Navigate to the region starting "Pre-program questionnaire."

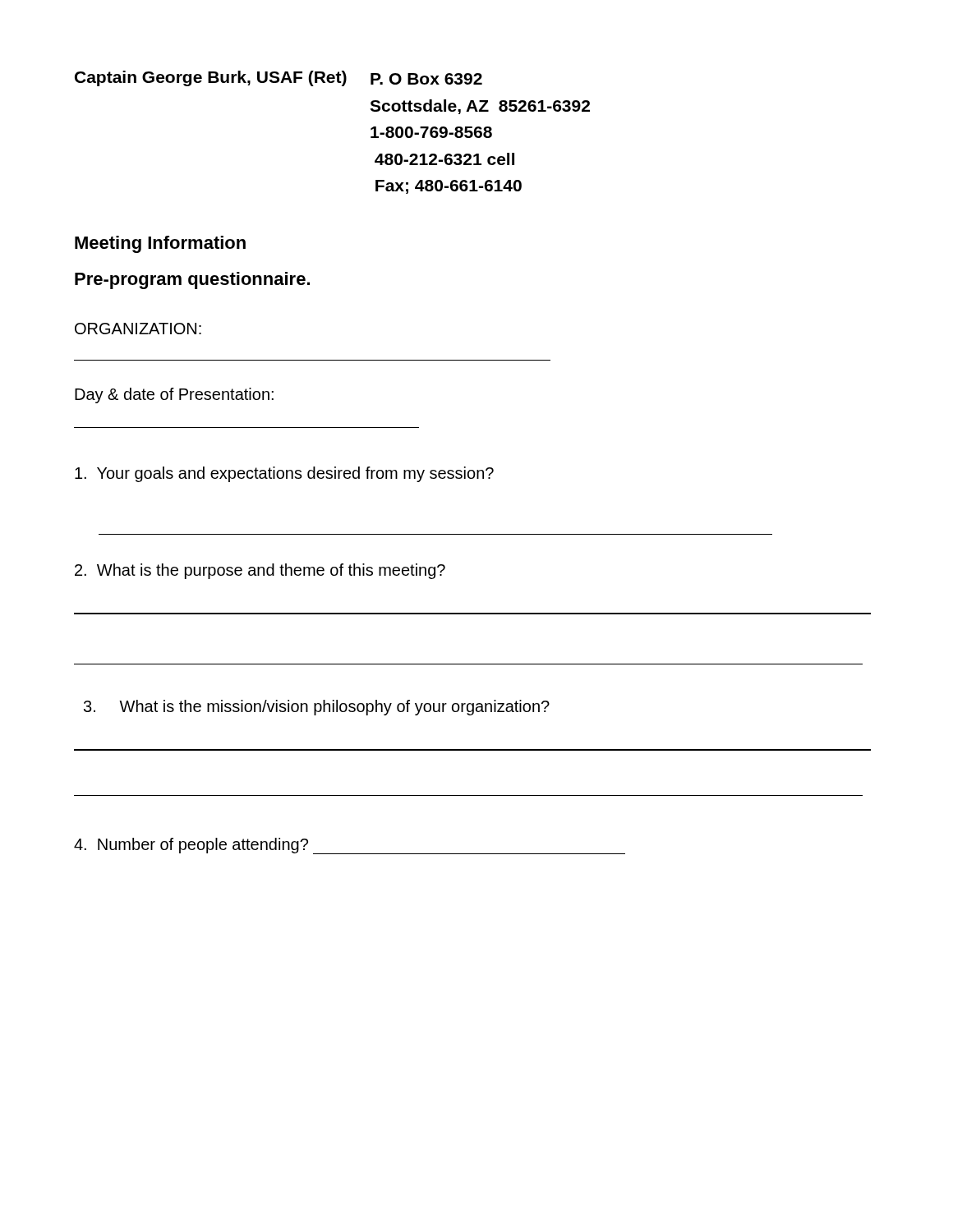[x=192, y=279]
